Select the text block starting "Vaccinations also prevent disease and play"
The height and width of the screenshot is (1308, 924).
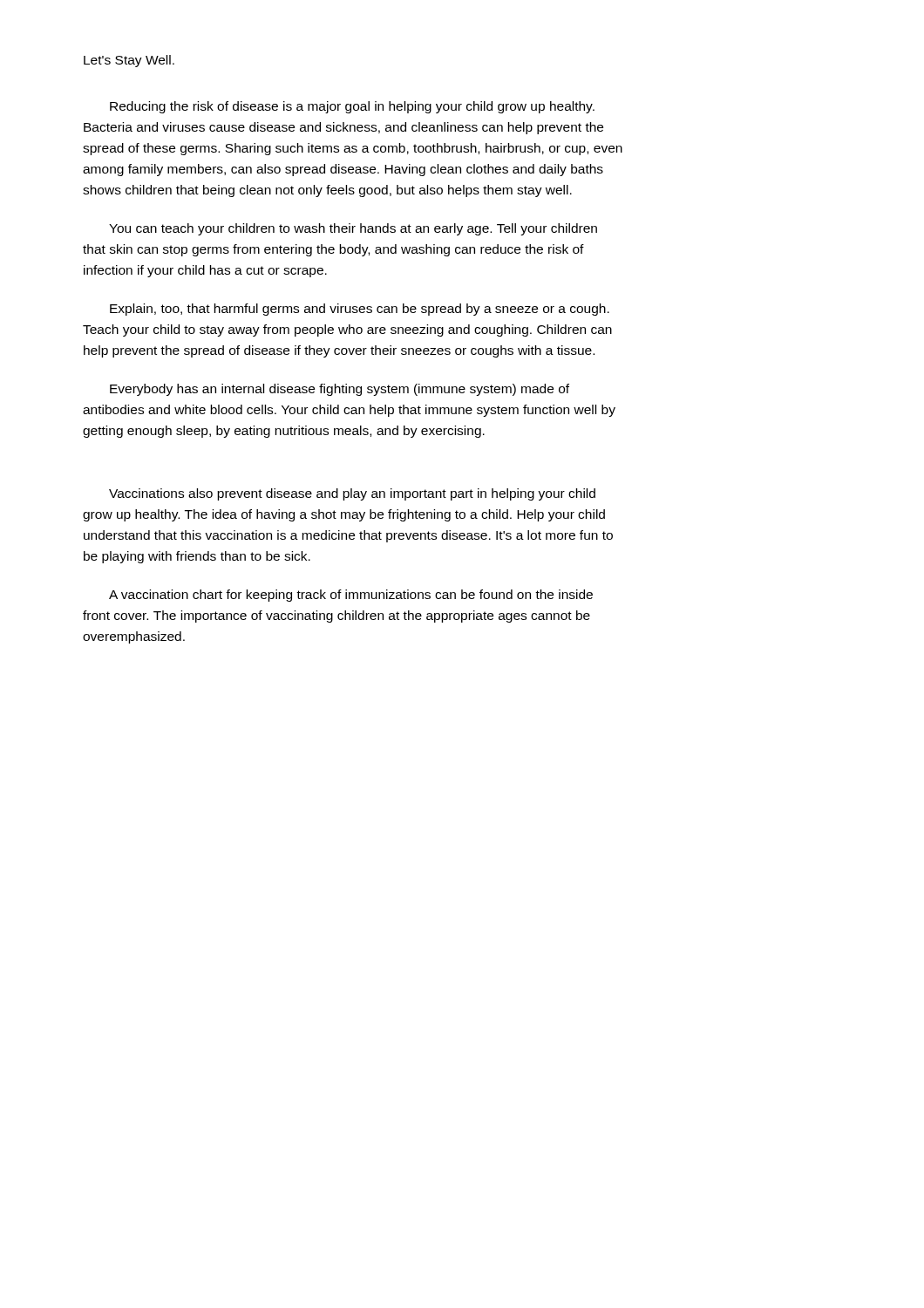(x=348, y=525)
